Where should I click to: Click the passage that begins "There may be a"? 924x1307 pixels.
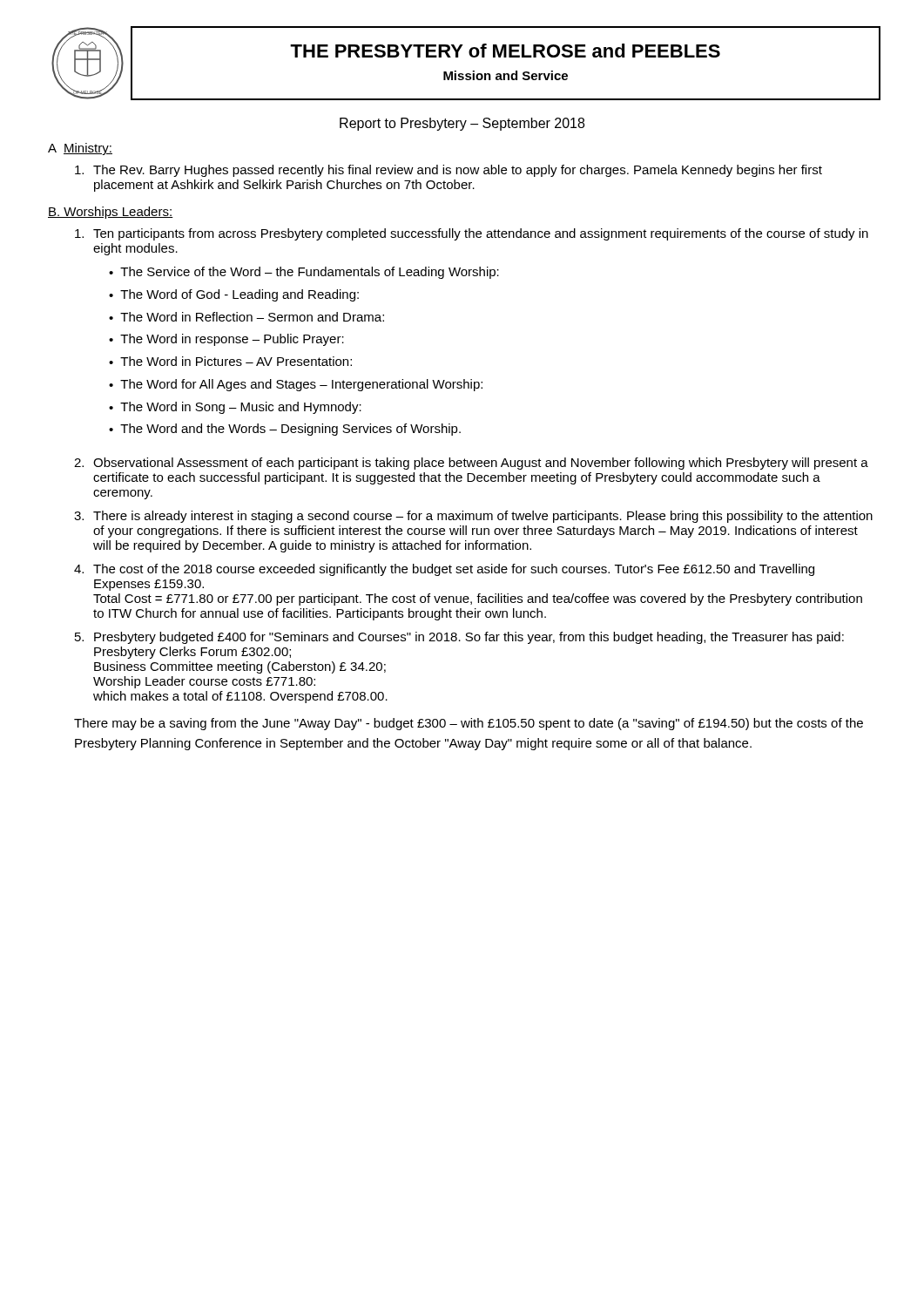[x=469, y=733]
